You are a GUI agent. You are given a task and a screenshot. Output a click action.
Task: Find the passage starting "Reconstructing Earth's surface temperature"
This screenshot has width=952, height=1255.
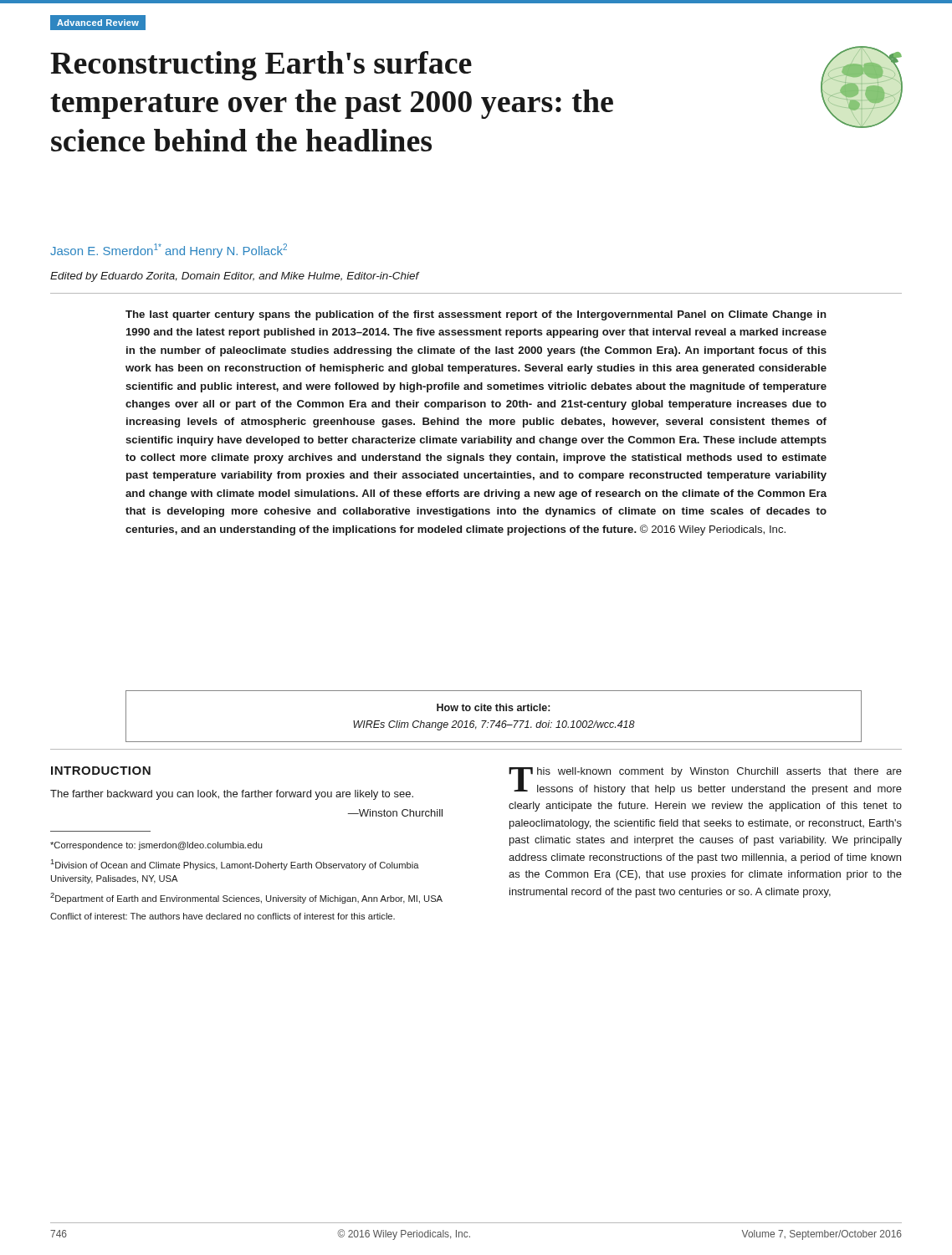[x=335, y=102]
